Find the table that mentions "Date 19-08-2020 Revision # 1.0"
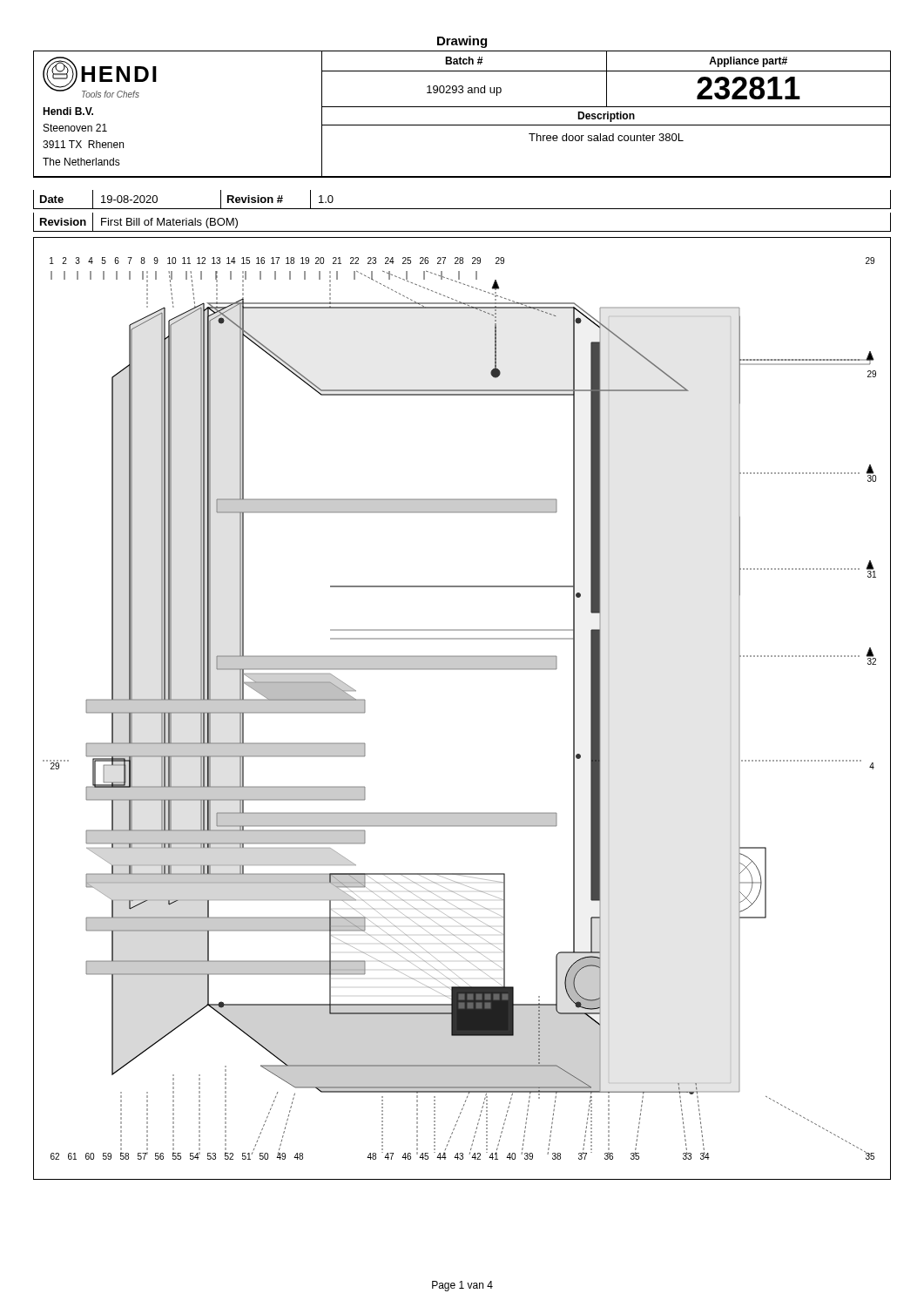This screenshot has height=1307, width=924. (462, 200)
